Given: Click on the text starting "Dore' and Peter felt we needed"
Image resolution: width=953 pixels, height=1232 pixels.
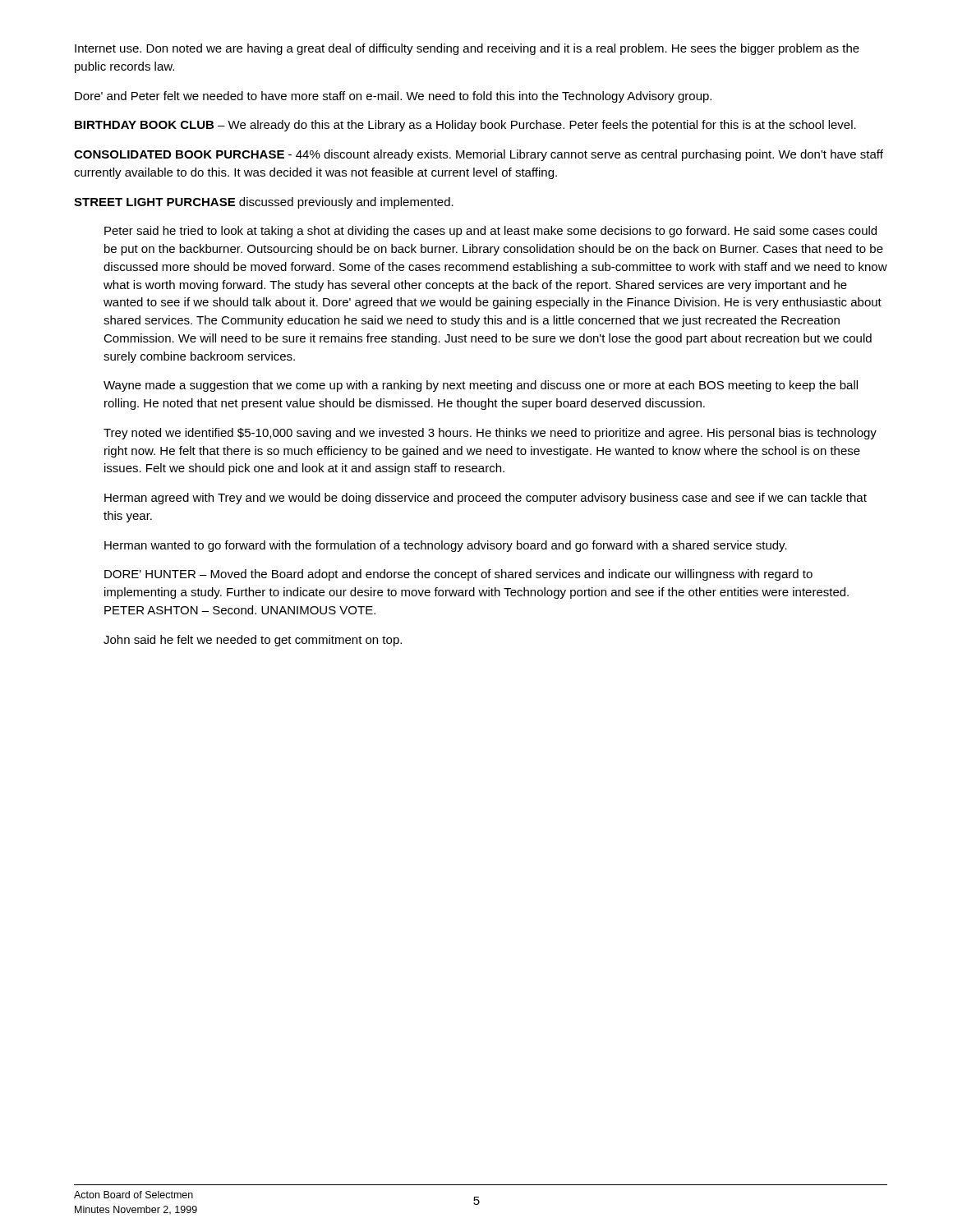Looking at the screenshot, I should point(393,95).
